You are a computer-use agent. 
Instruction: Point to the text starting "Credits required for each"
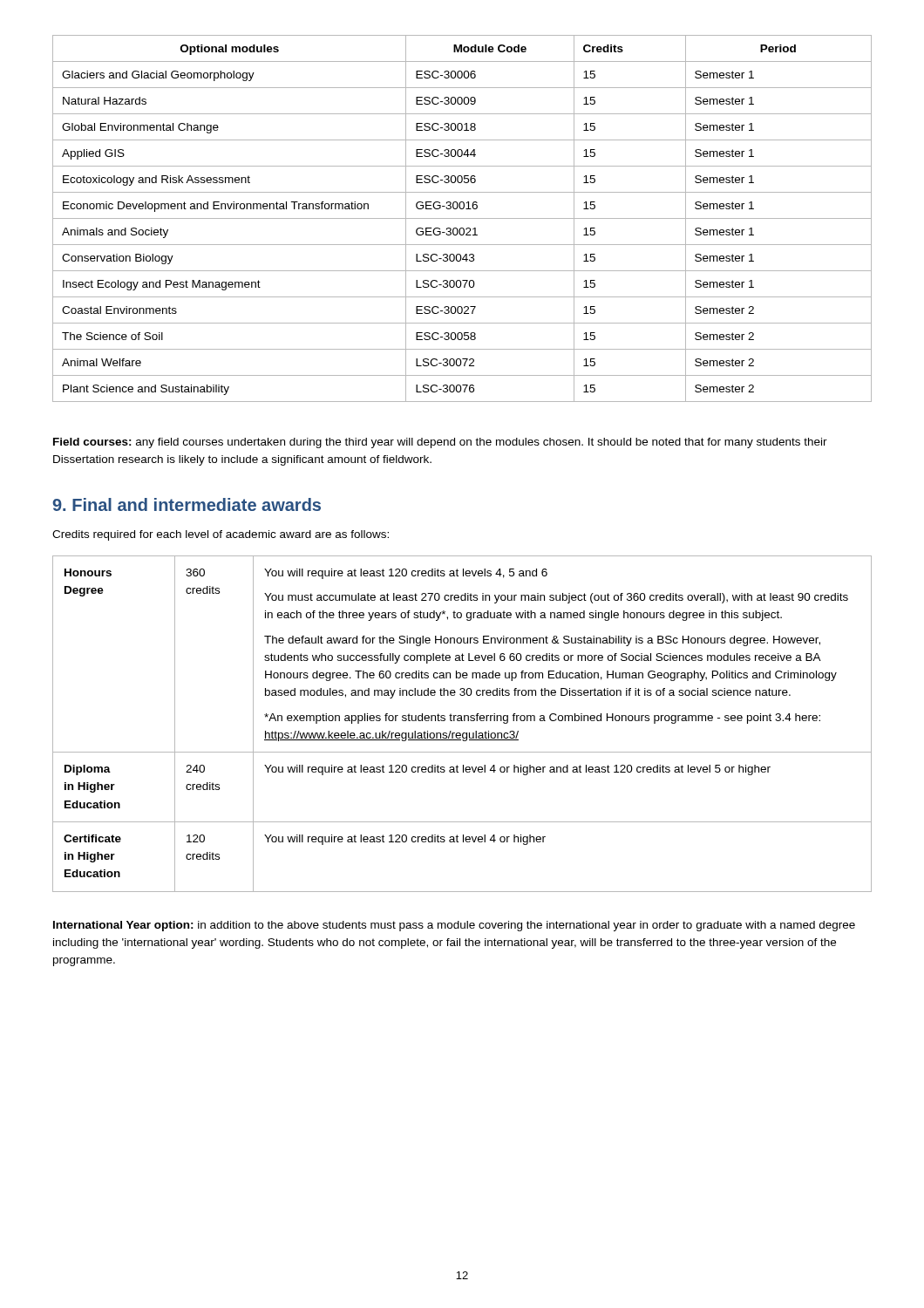(221, 534)
